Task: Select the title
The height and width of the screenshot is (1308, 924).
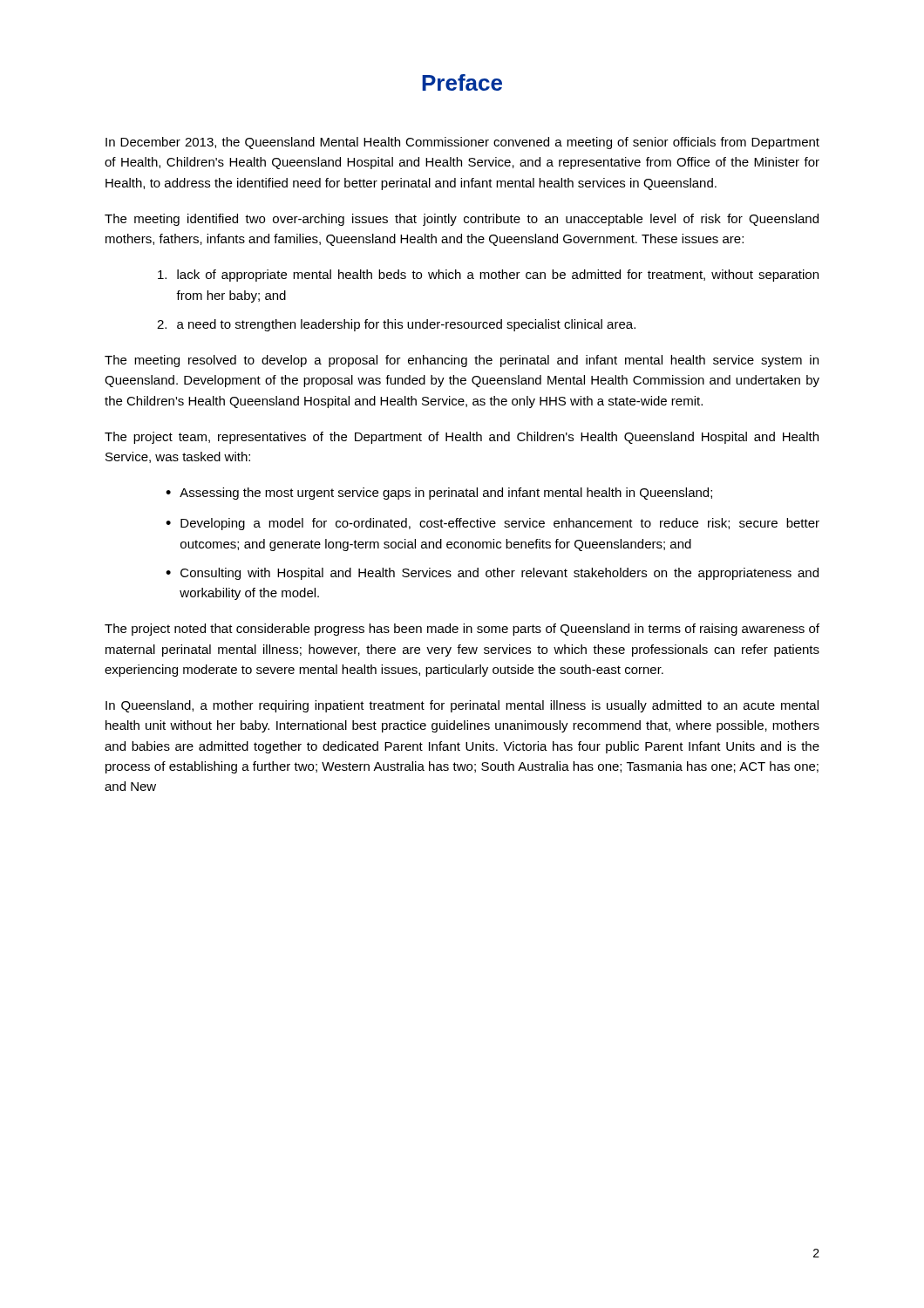Action: pos(462,83)
